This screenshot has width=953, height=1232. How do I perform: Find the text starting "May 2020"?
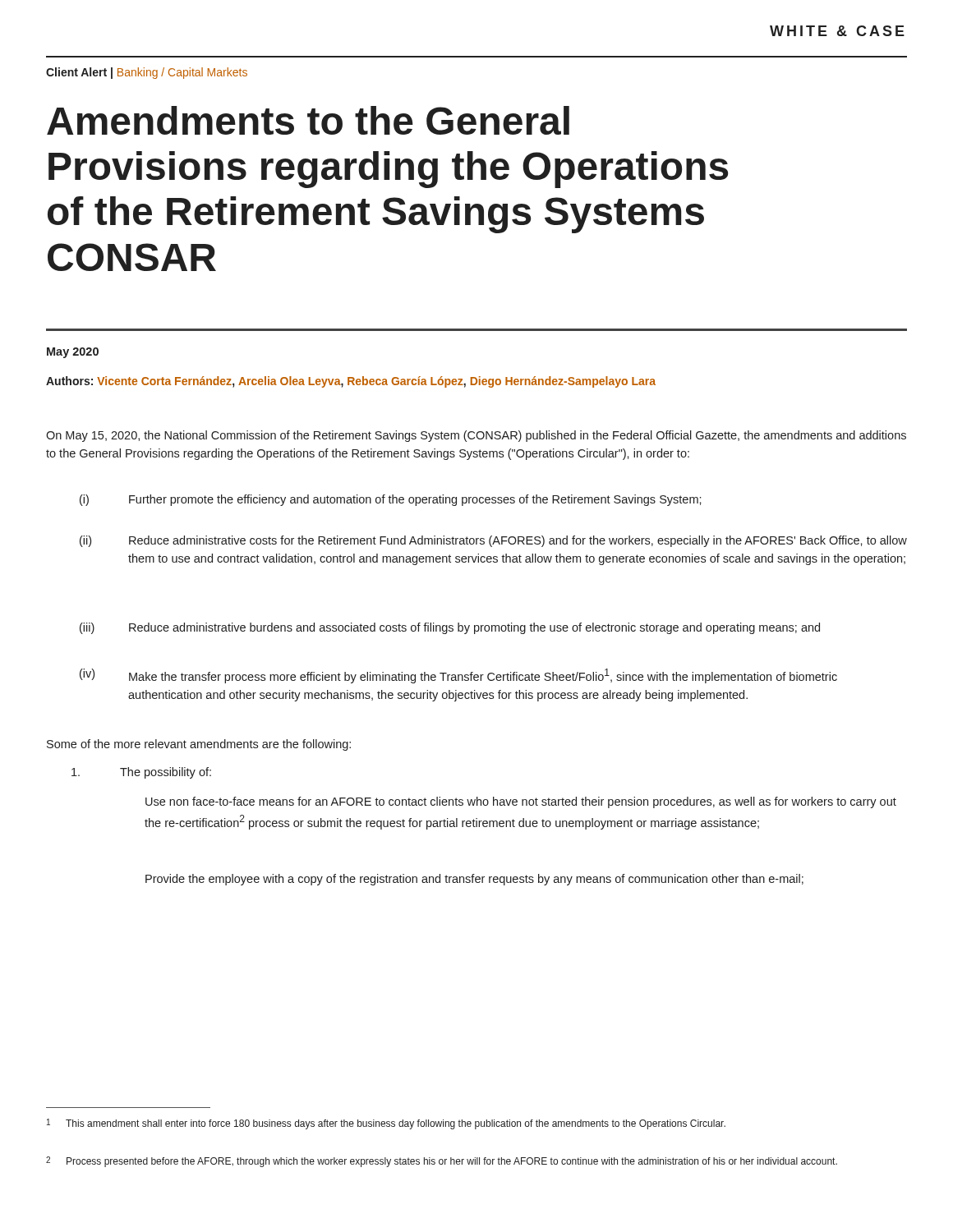point(73,352)
